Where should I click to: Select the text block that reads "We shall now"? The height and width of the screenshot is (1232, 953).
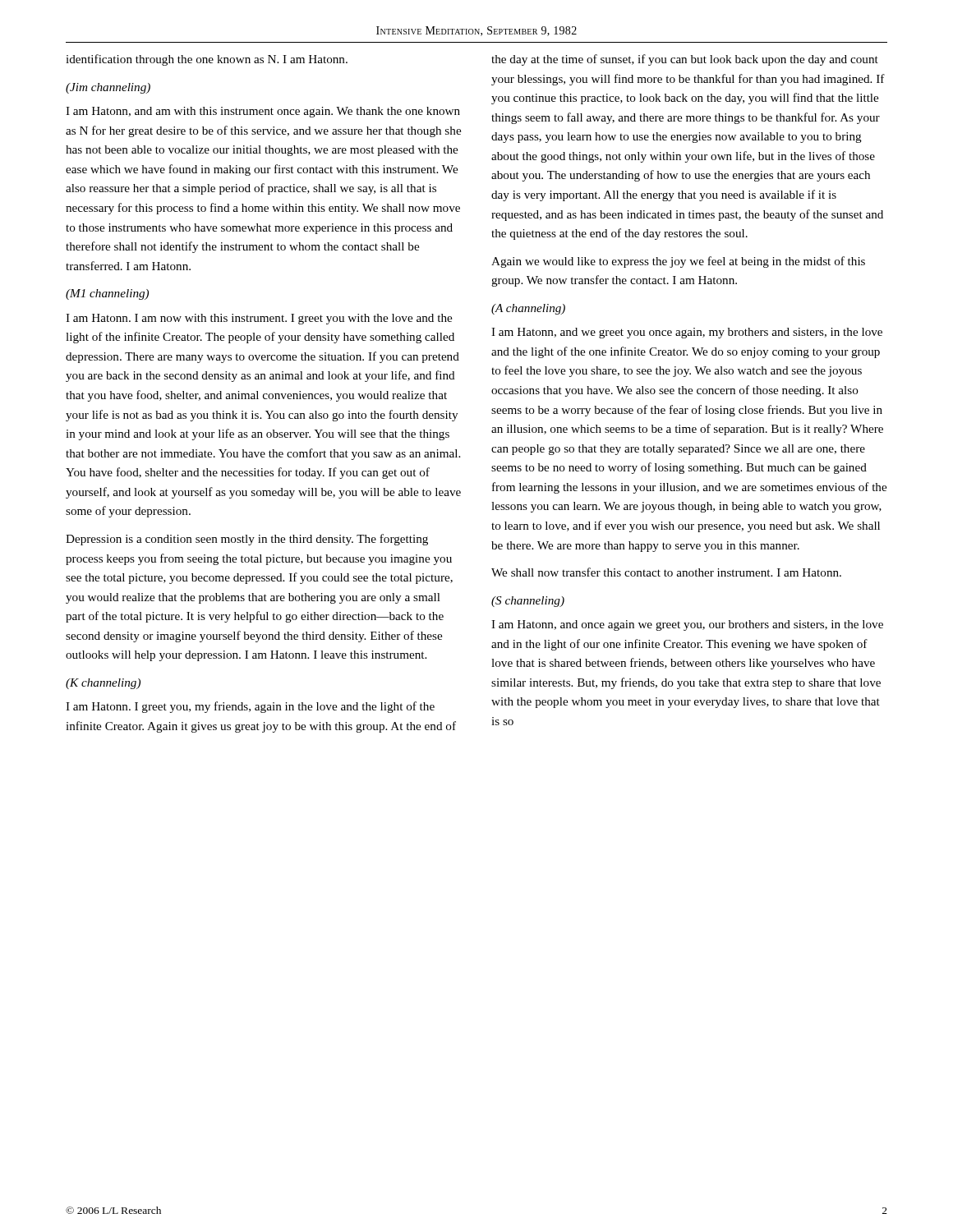689,572
